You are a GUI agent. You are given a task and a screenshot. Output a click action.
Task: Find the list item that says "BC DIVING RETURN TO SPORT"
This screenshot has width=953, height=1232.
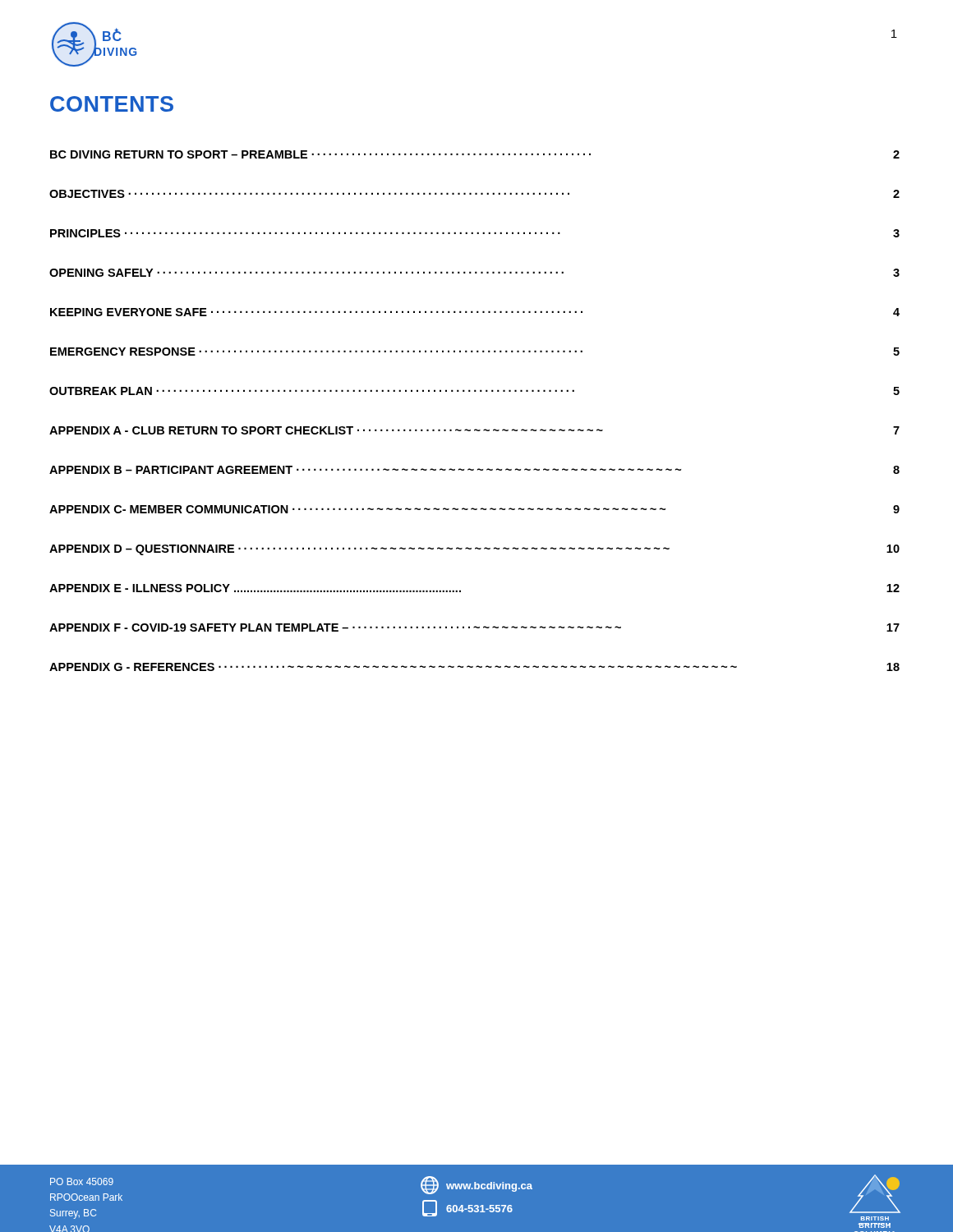(474, 154)
